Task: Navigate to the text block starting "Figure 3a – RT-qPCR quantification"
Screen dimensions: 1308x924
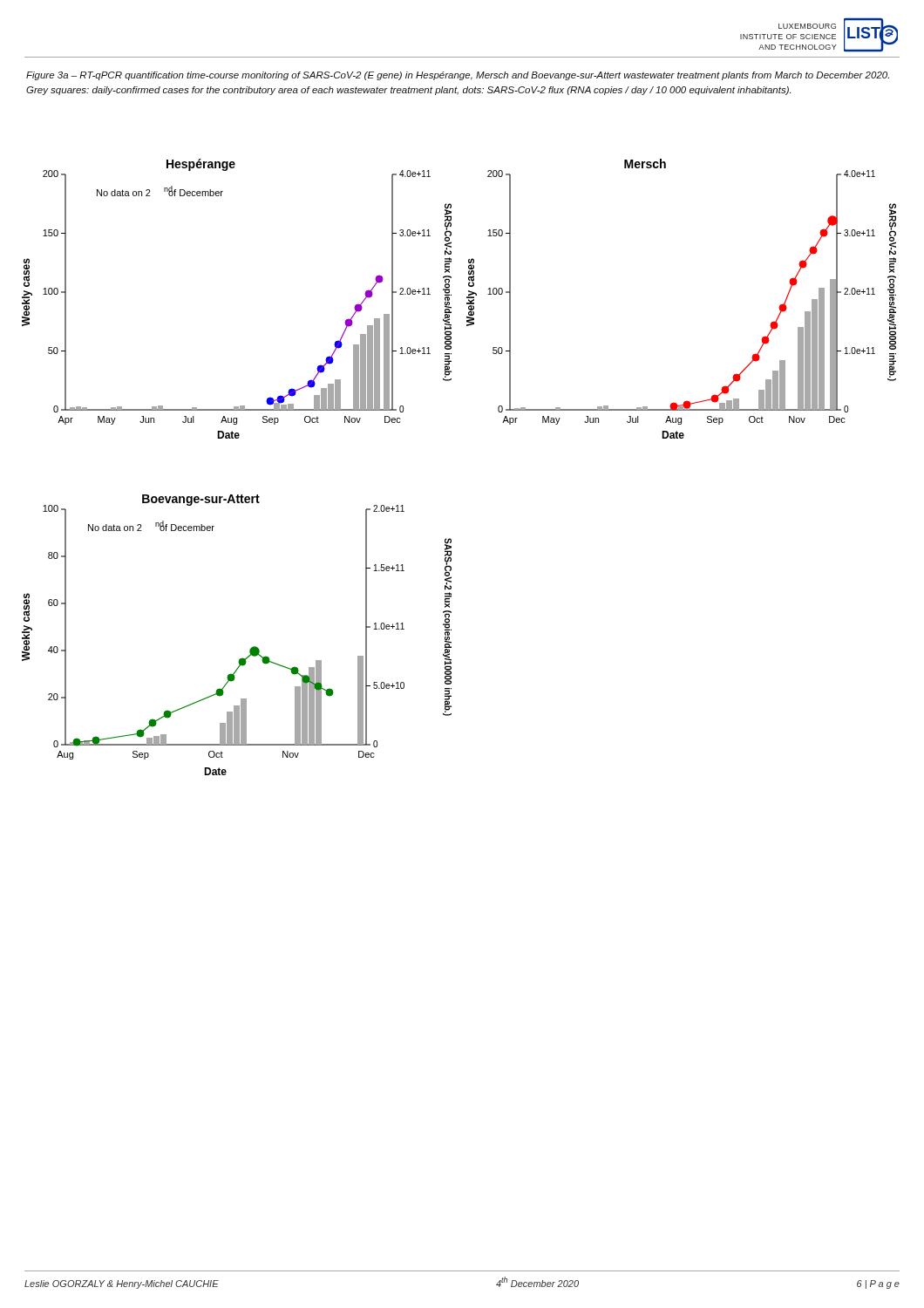Action: [x=462, y=83]
